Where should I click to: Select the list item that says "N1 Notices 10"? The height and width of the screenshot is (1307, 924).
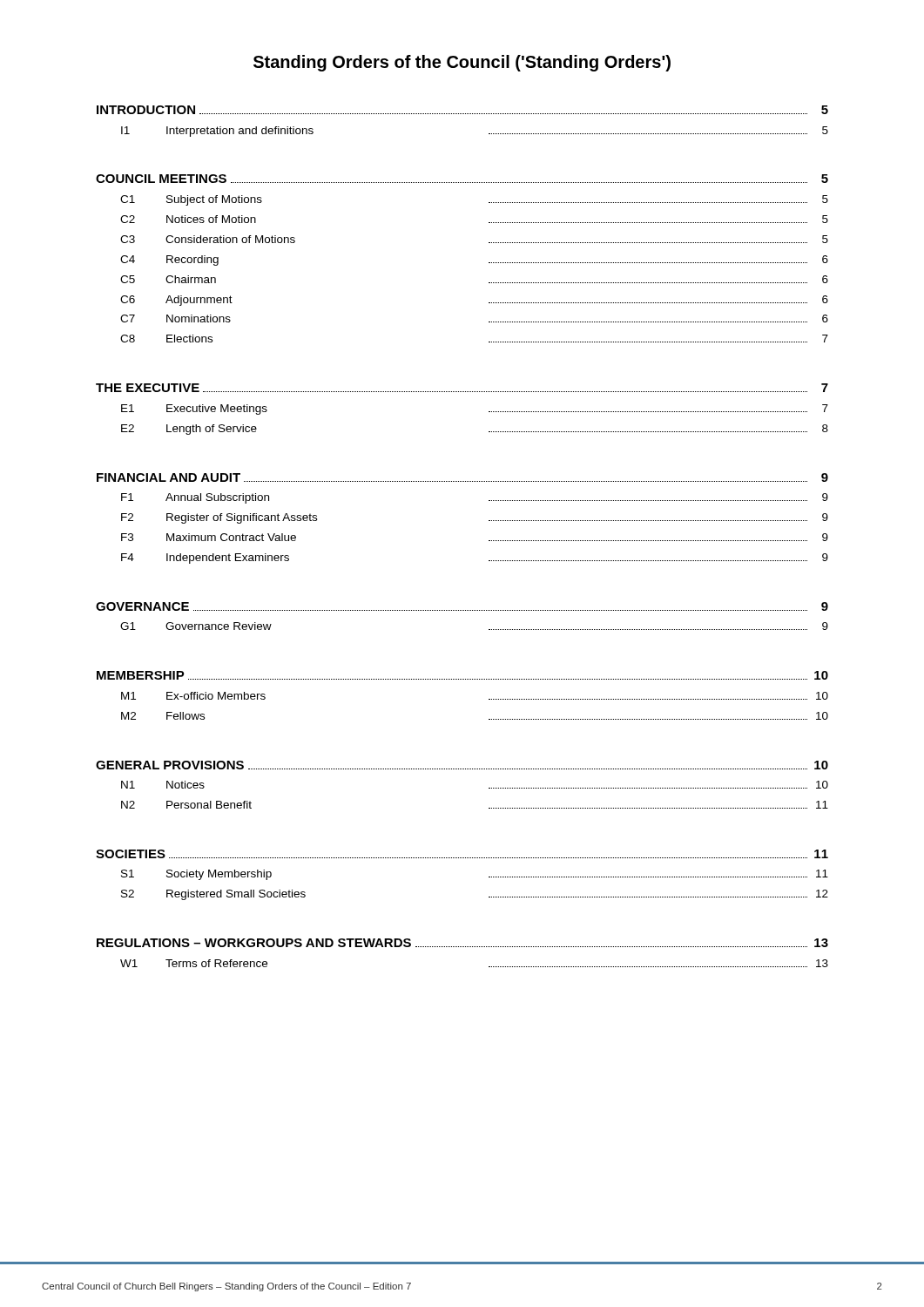185,785
